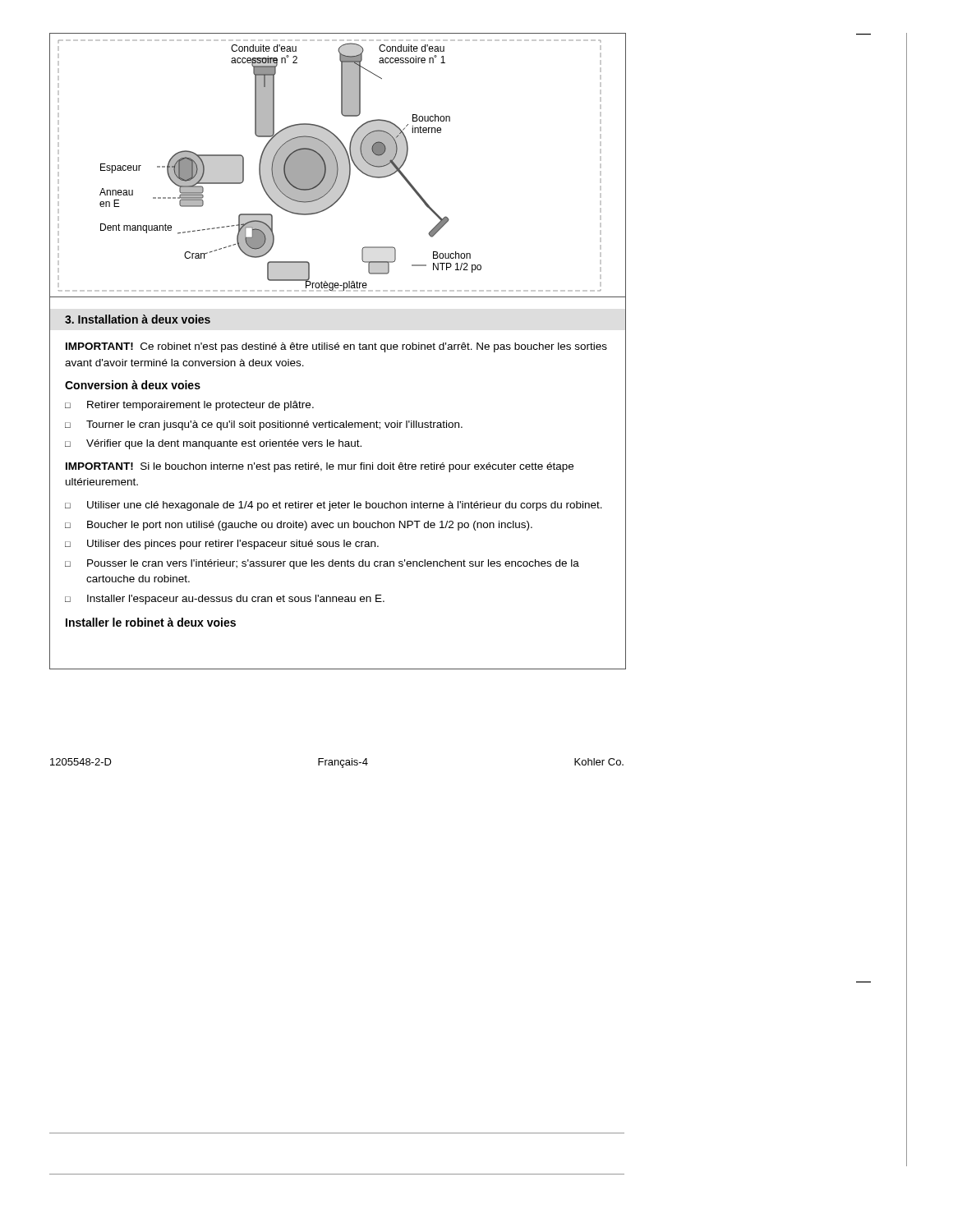The width and height of the screenshot is (953, 1232).
Task: Click on the list item that says "□ Tourner le cran jusqu'à"
Action: coord(338,424)
